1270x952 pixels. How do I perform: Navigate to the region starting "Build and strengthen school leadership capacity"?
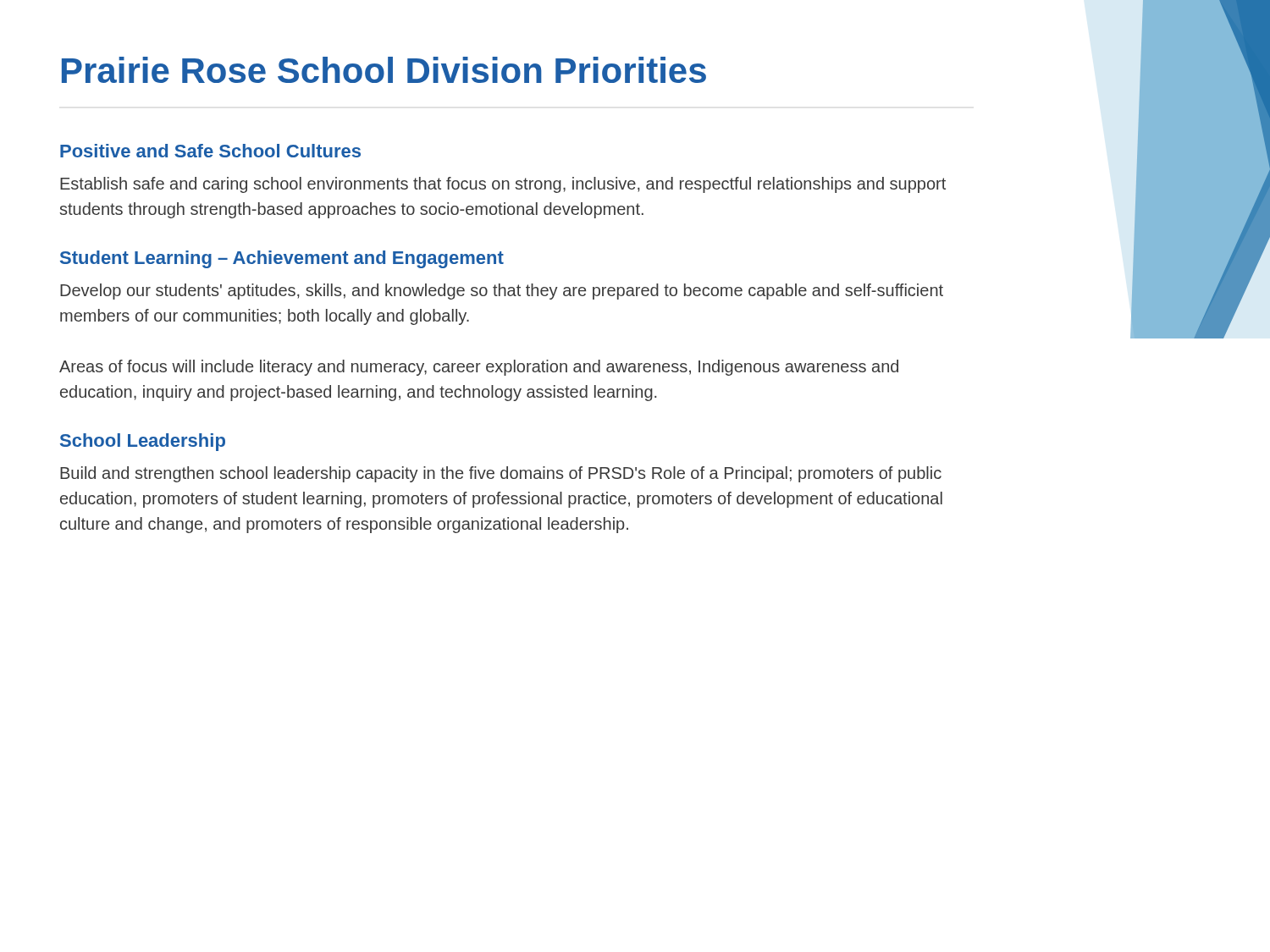click(x=517, y=499)
